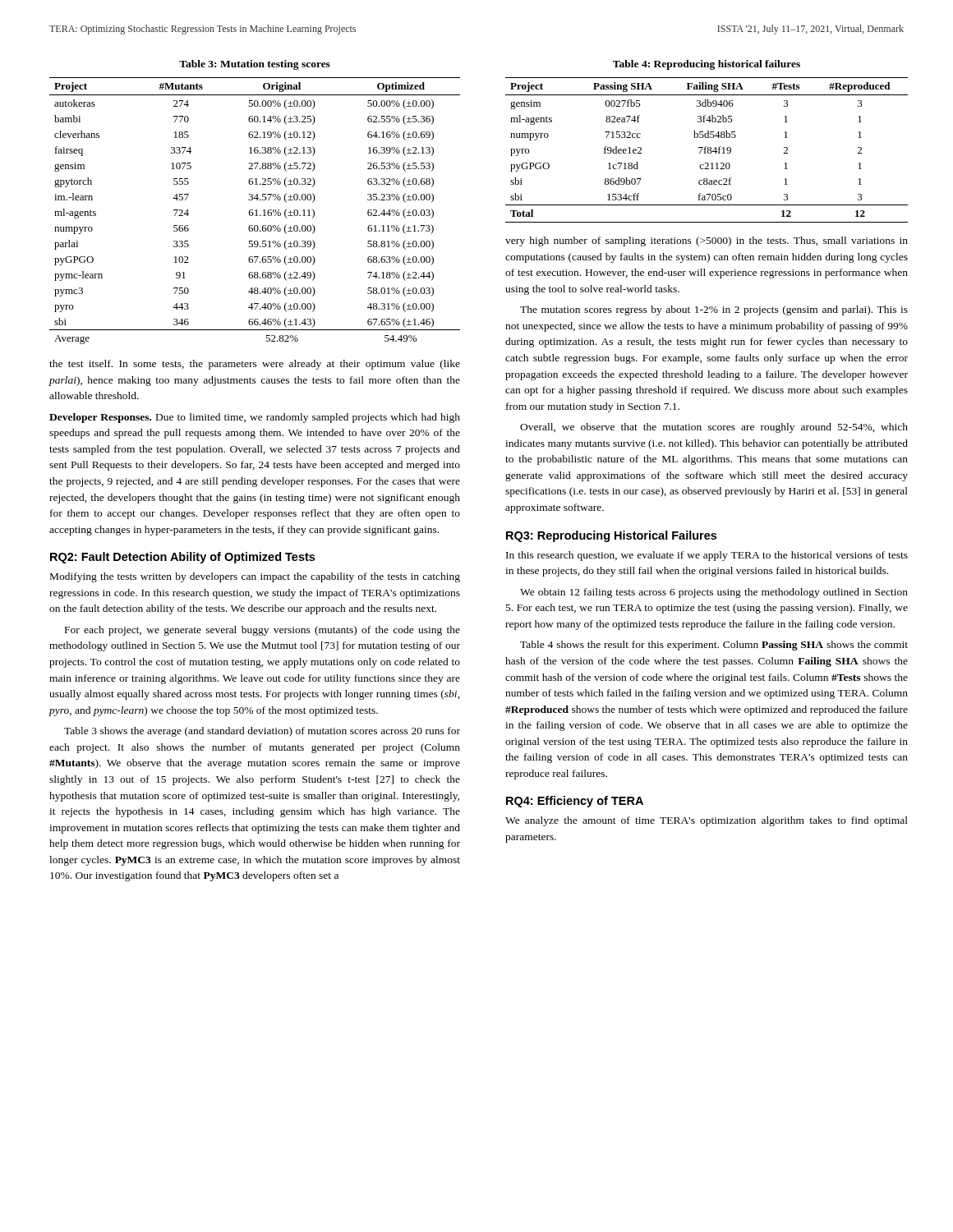Find the block on this page that starts "Modifying the tests written by developers"
Screen dimensions: 1232x953
(x=255, y=726)
